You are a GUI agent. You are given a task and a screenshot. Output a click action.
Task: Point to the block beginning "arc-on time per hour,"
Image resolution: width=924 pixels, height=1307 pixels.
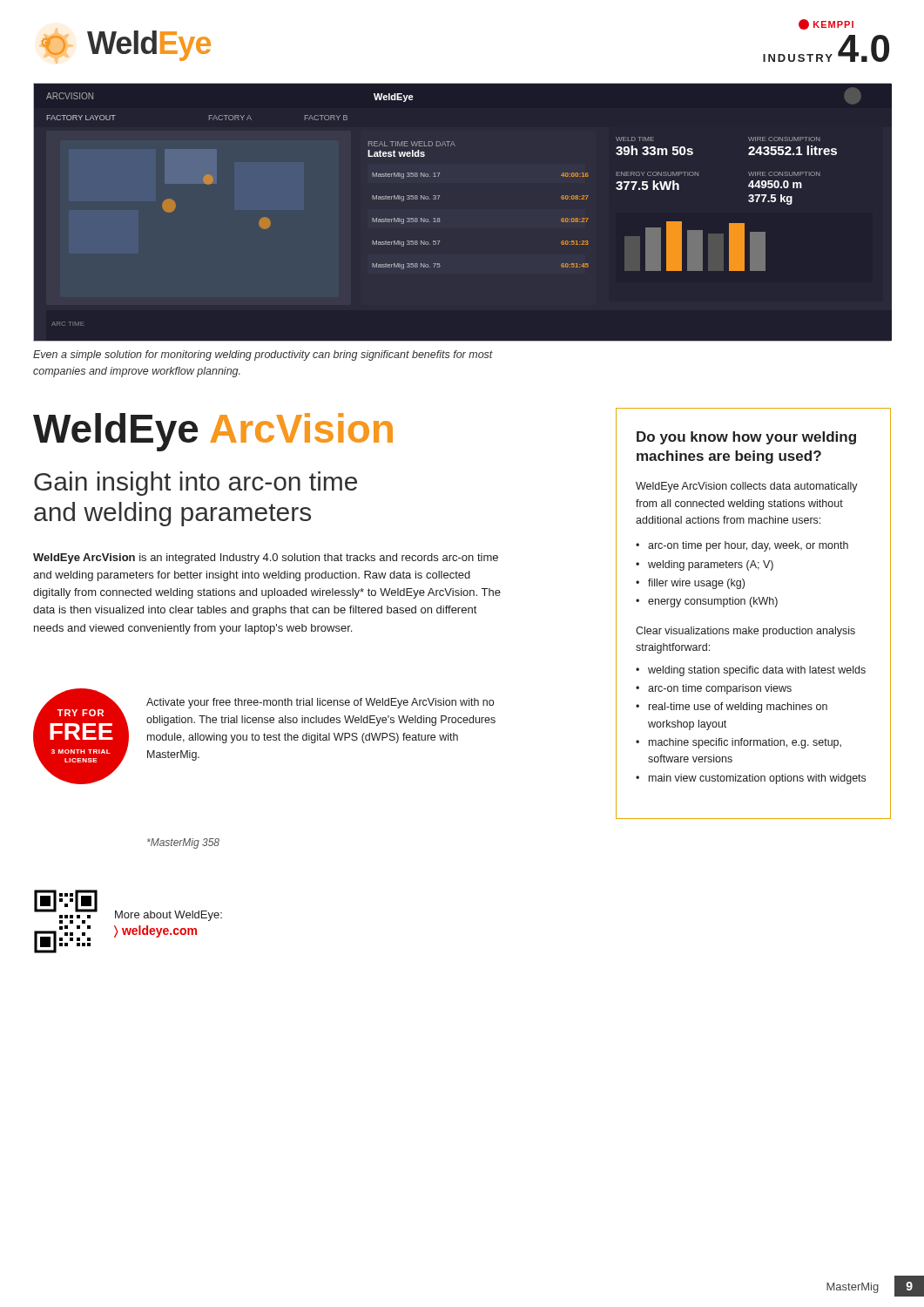pos(748,546)
